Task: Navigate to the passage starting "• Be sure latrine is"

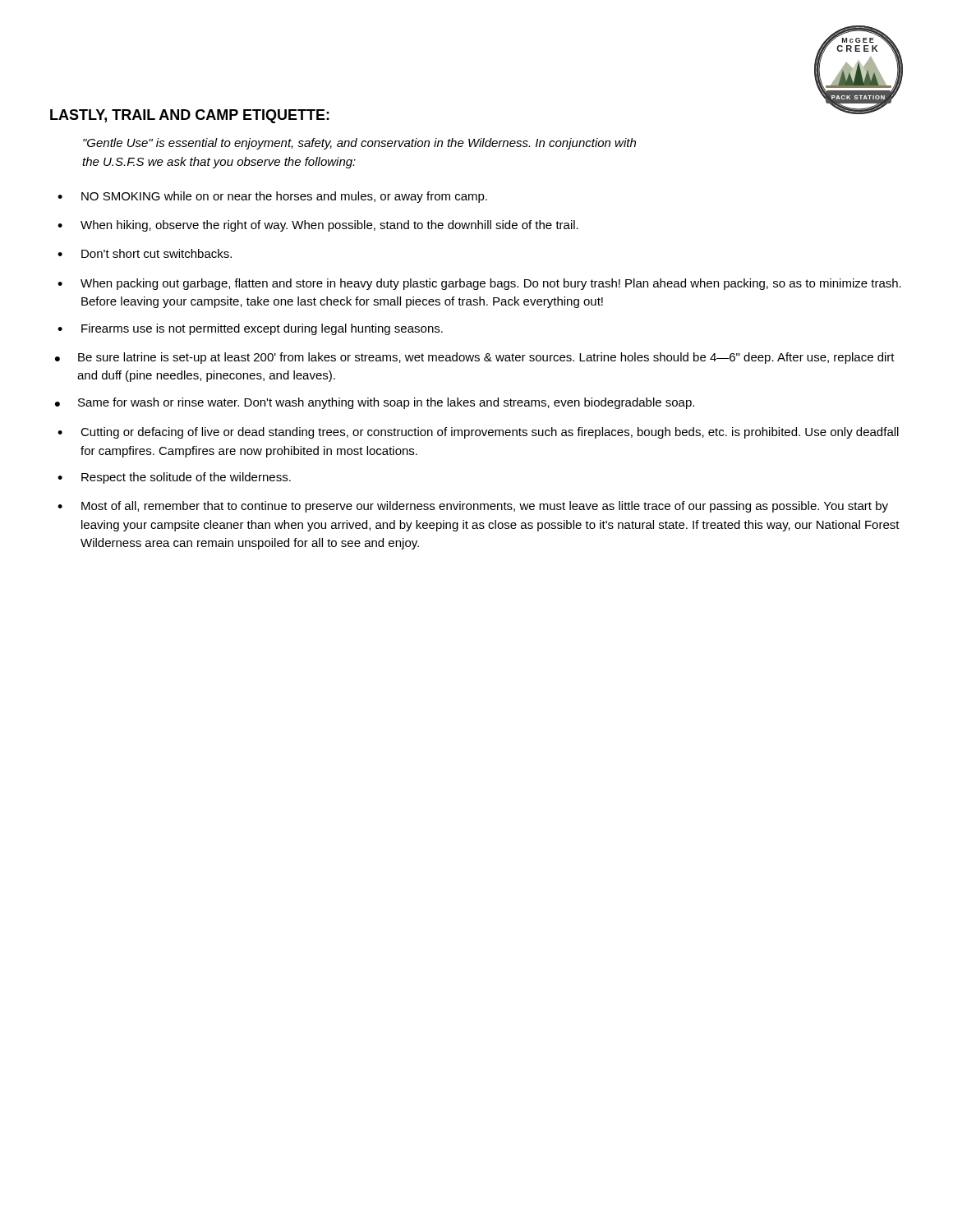Action: [476, 367]
